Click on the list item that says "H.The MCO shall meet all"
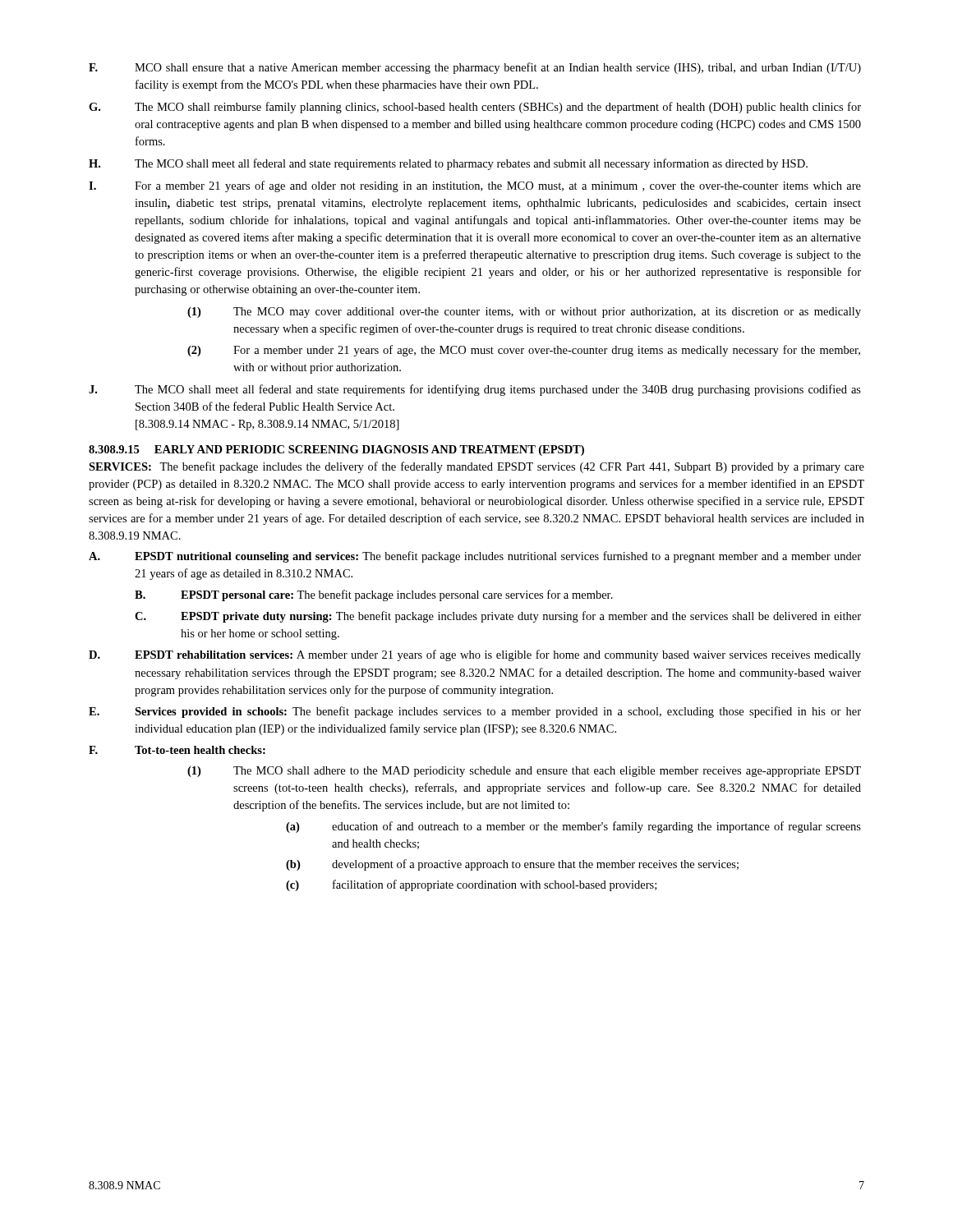953x1232 pixels. tap(476, 164)
